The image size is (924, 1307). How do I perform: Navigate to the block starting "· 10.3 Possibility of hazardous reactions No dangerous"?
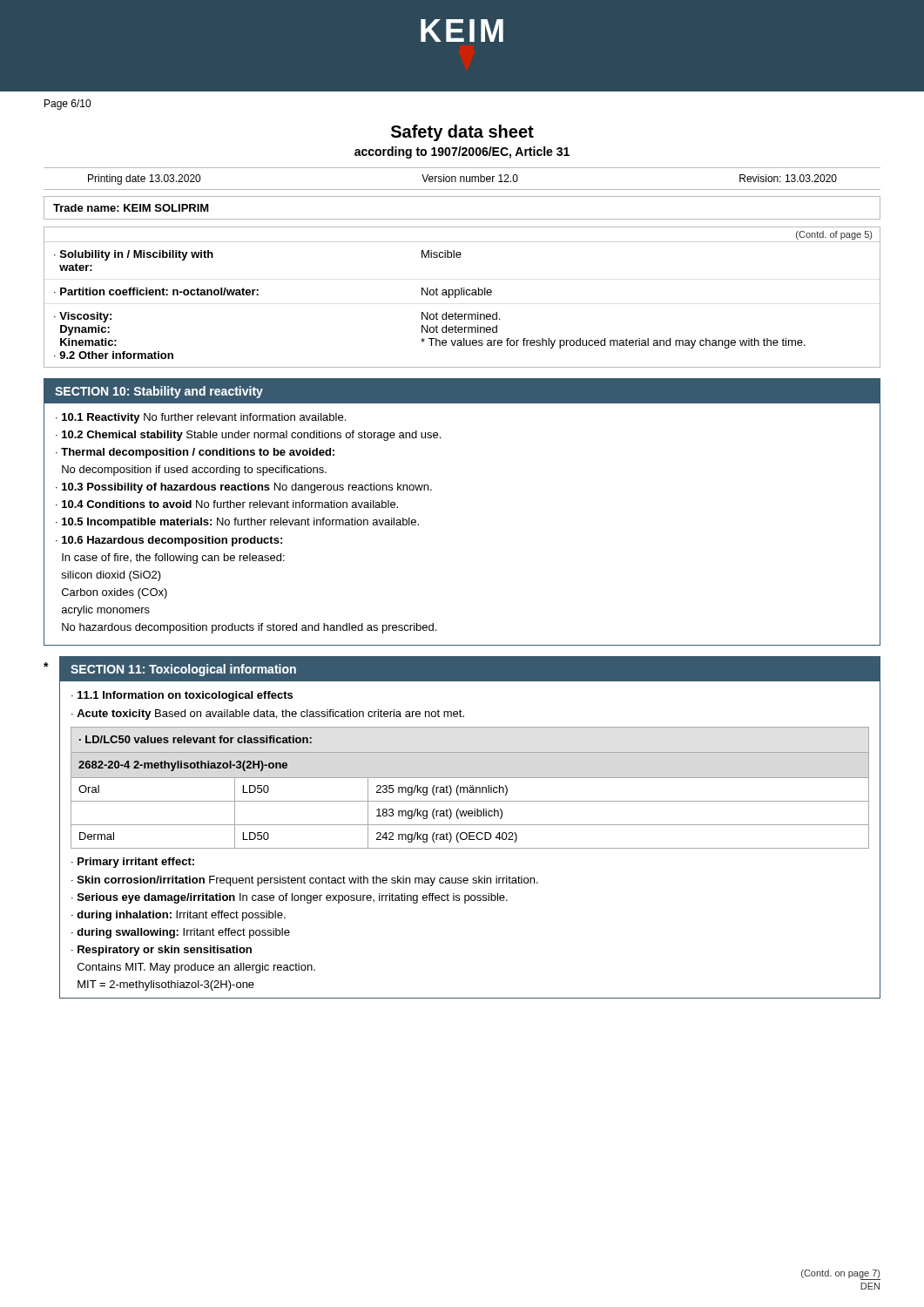coord(244,487)
